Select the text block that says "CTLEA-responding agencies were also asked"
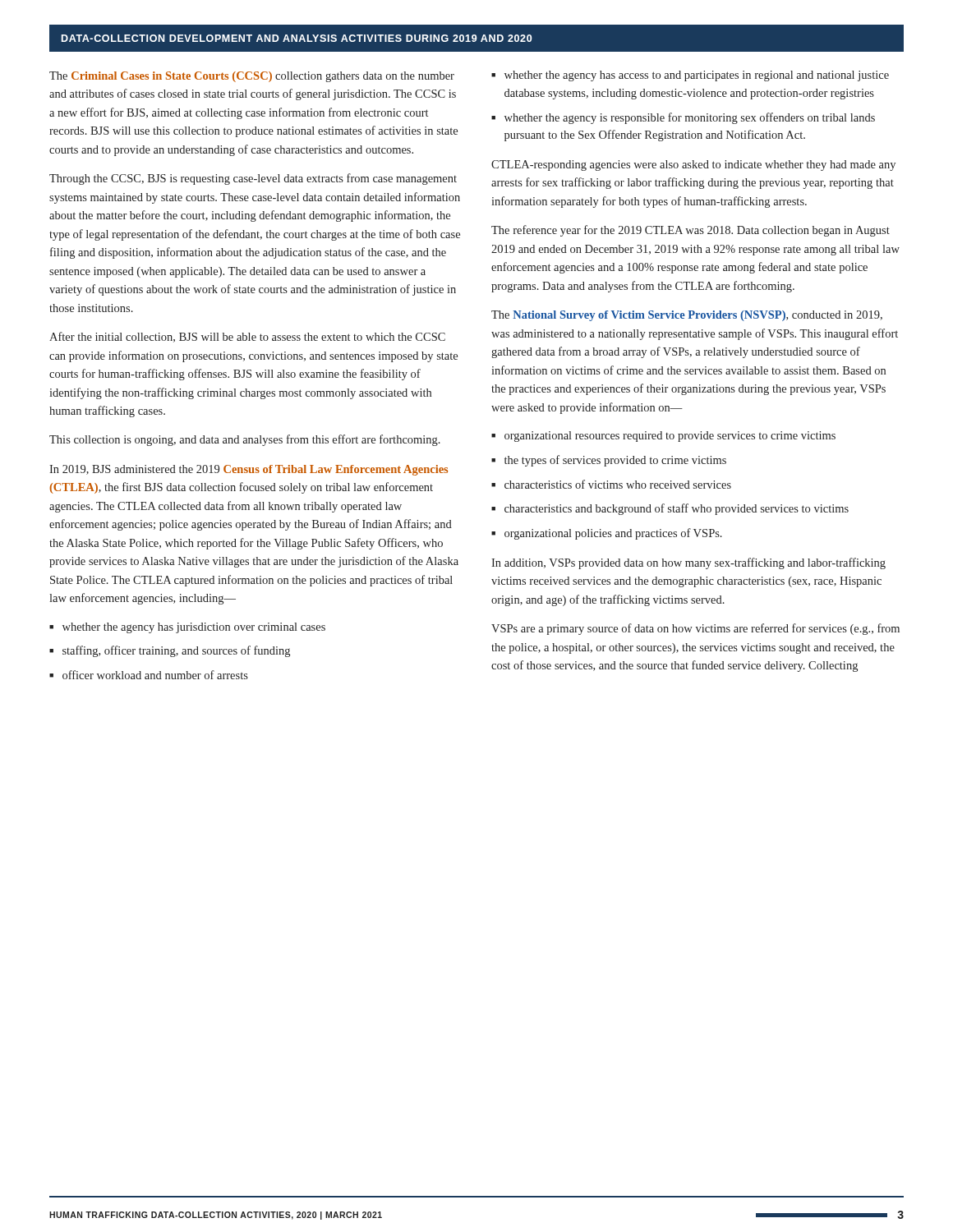This screenshot has height=1232, width=953. pos(698,183)
